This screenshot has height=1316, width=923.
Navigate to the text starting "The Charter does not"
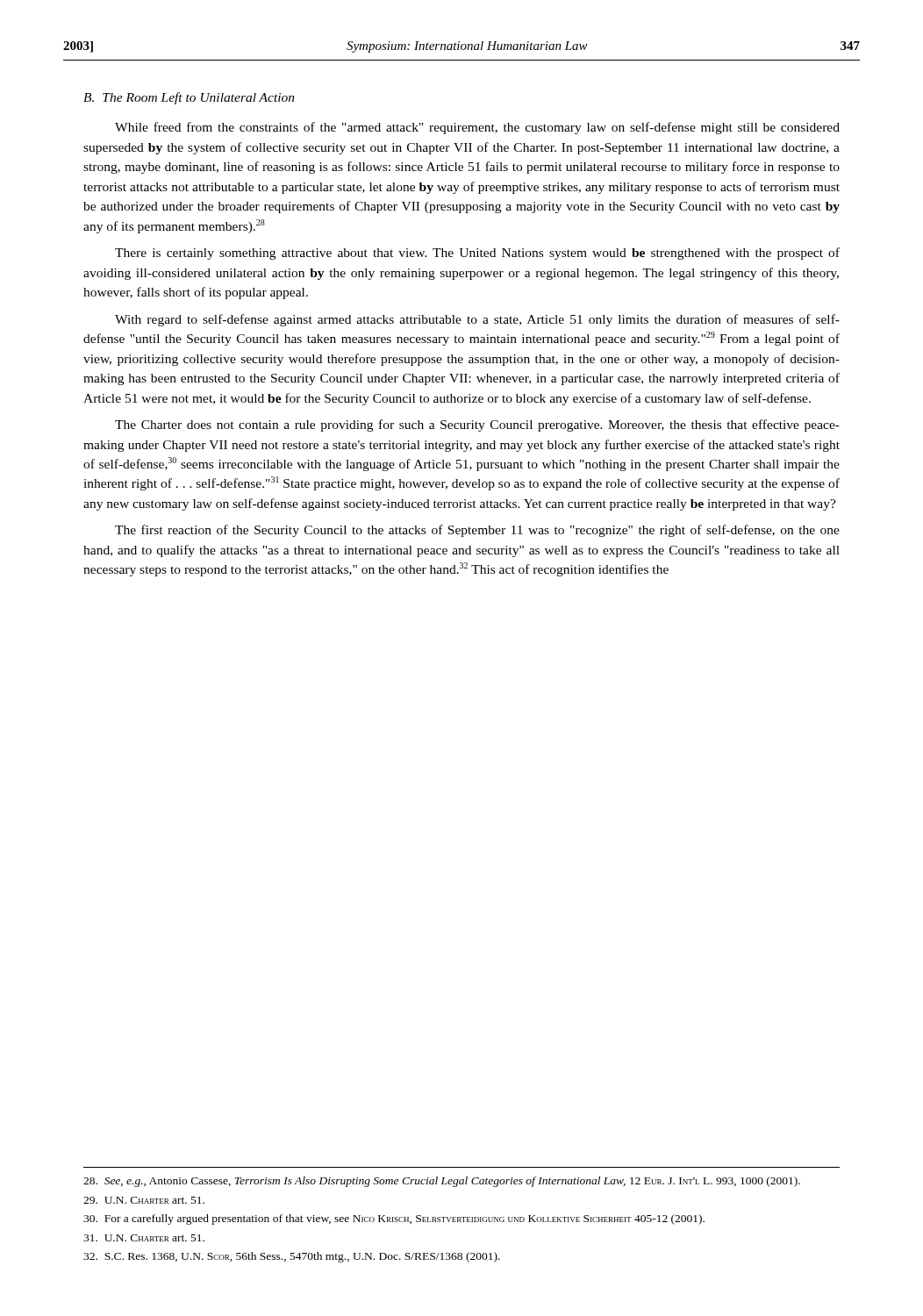click(462, 464)
